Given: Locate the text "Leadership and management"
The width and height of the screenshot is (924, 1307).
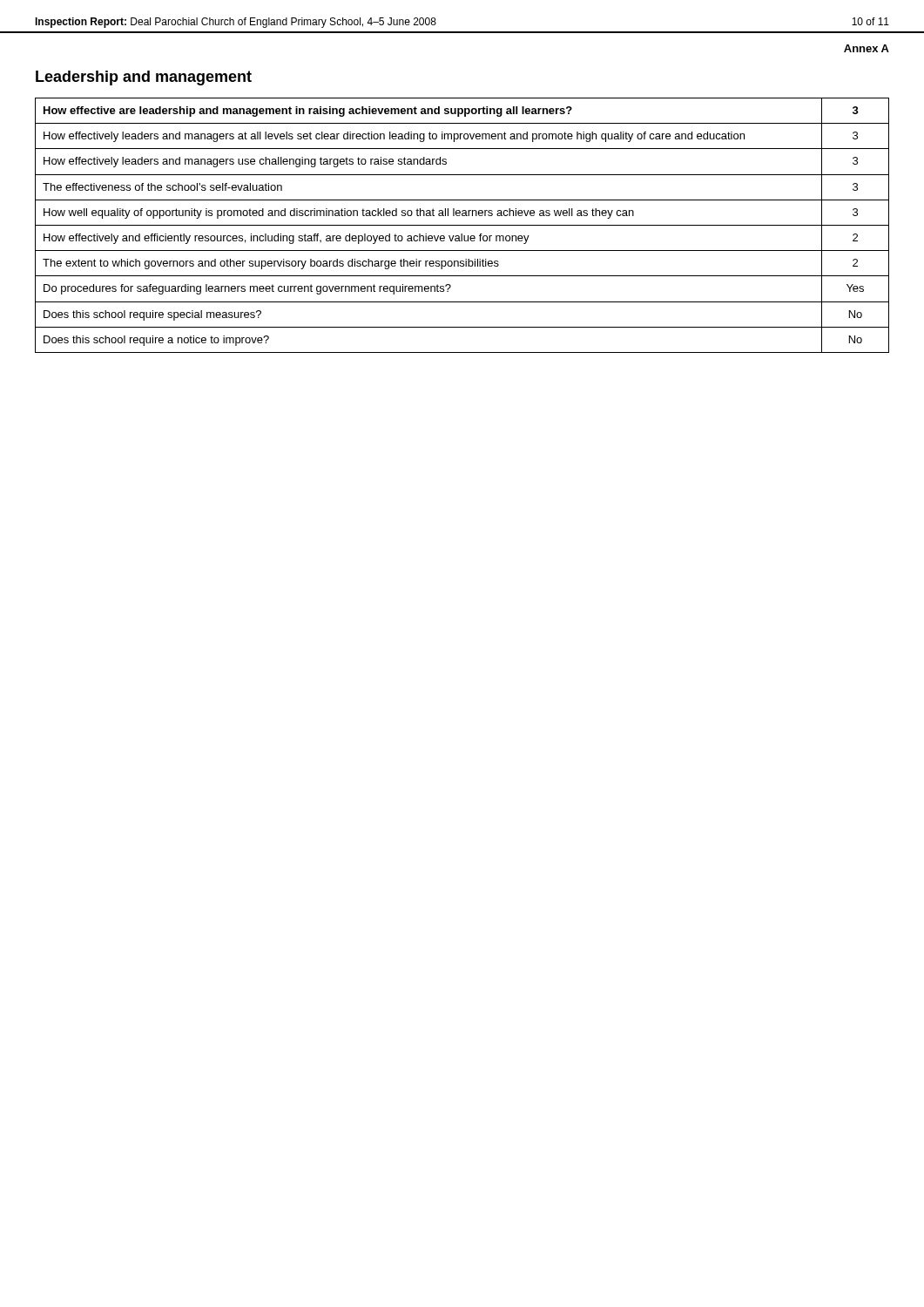Looking at the screenshot, I should pos(143,77).
